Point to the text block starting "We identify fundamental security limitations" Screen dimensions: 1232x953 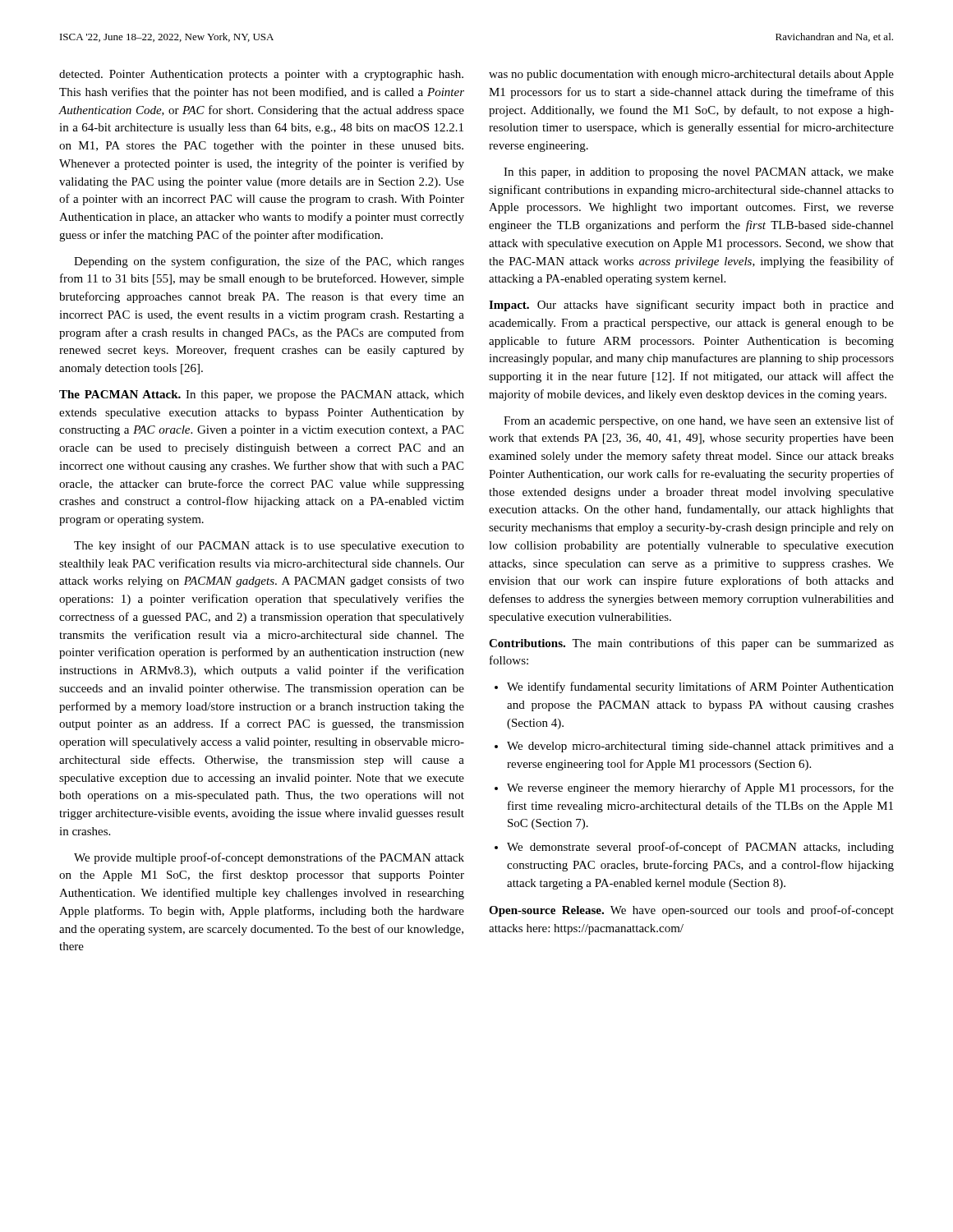point(700,705)
